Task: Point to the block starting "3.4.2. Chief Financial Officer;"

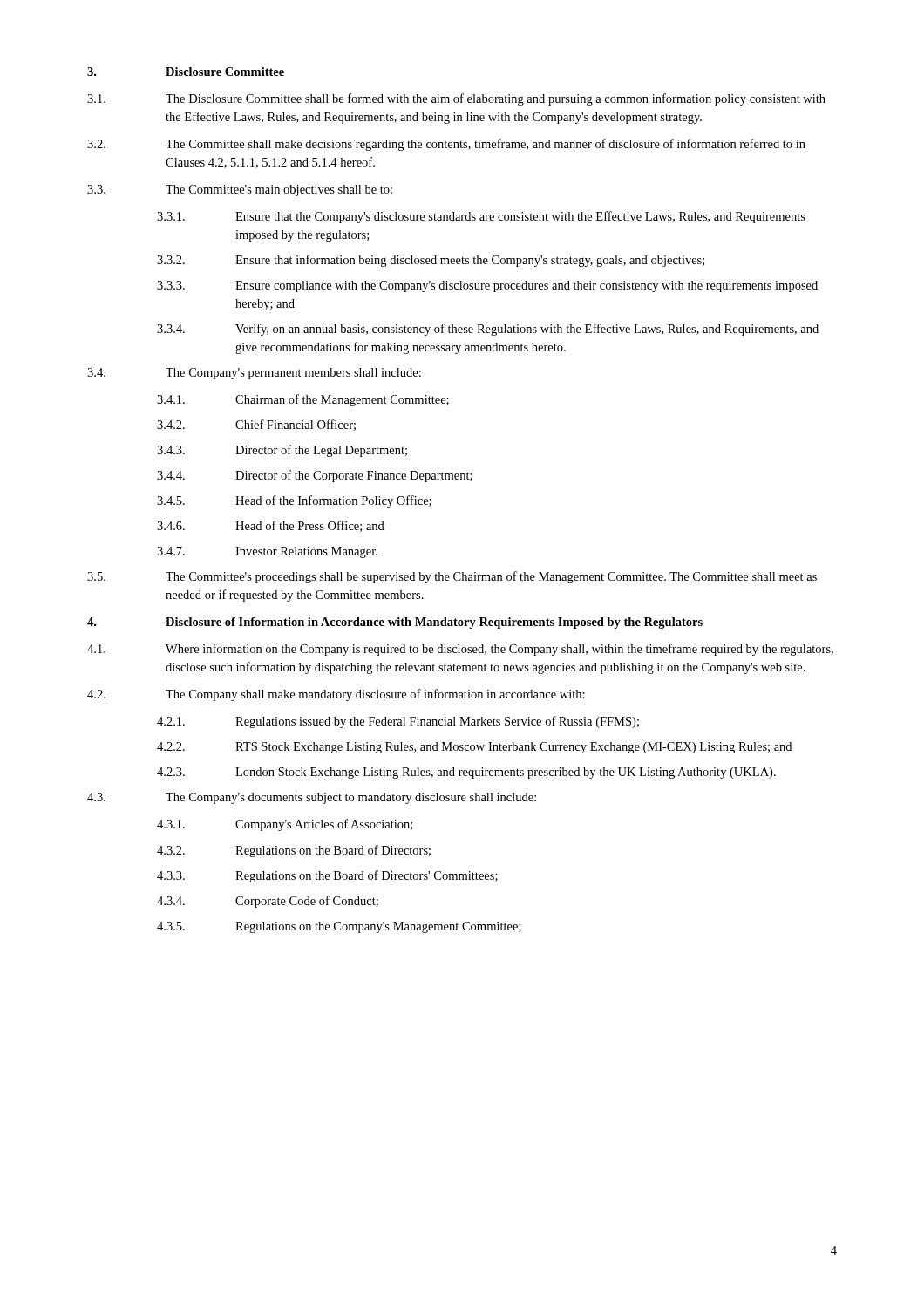Action: 256,425
